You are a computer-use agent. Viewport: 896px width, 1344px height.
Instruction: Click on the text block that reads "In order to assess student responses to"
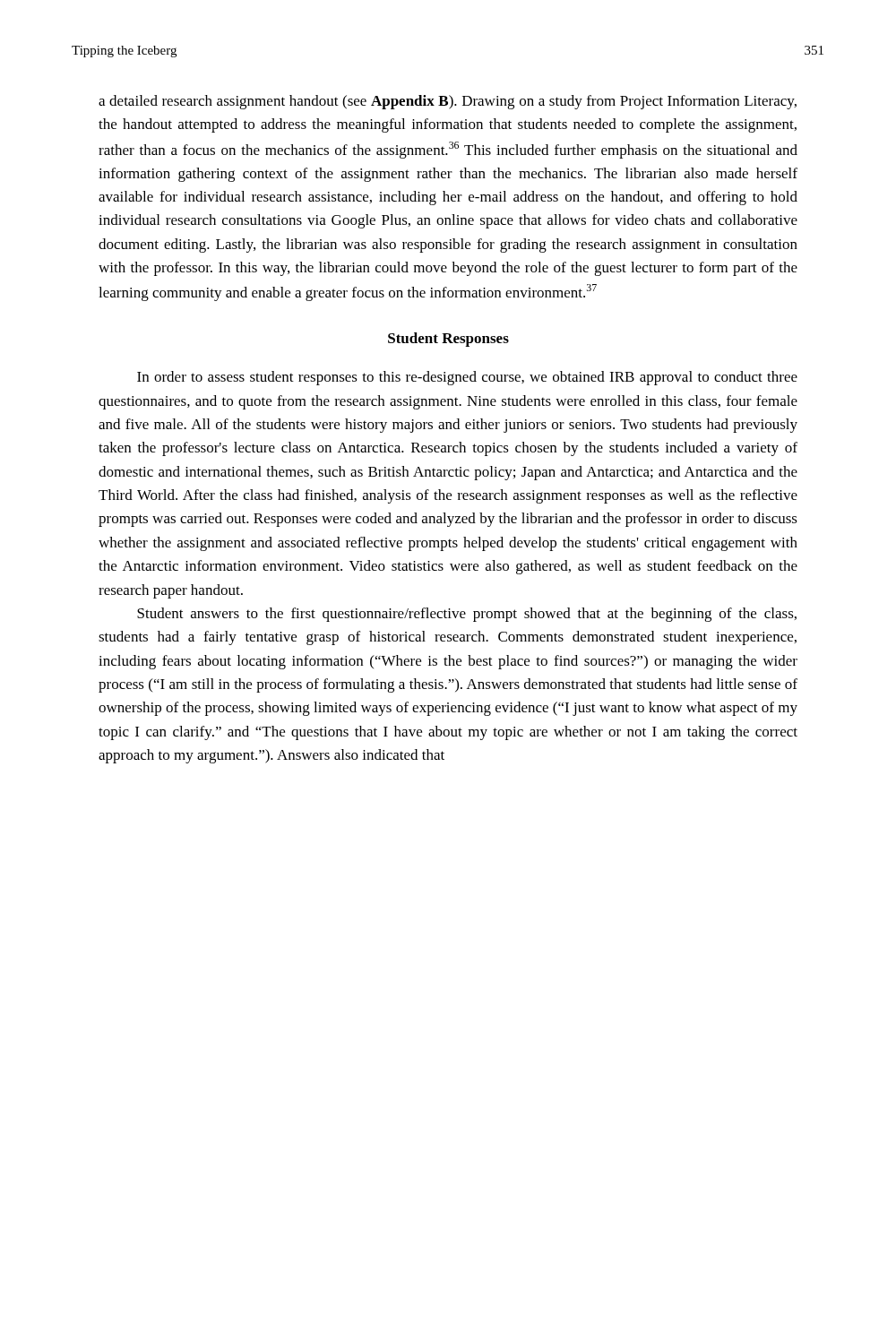[448, 484]
